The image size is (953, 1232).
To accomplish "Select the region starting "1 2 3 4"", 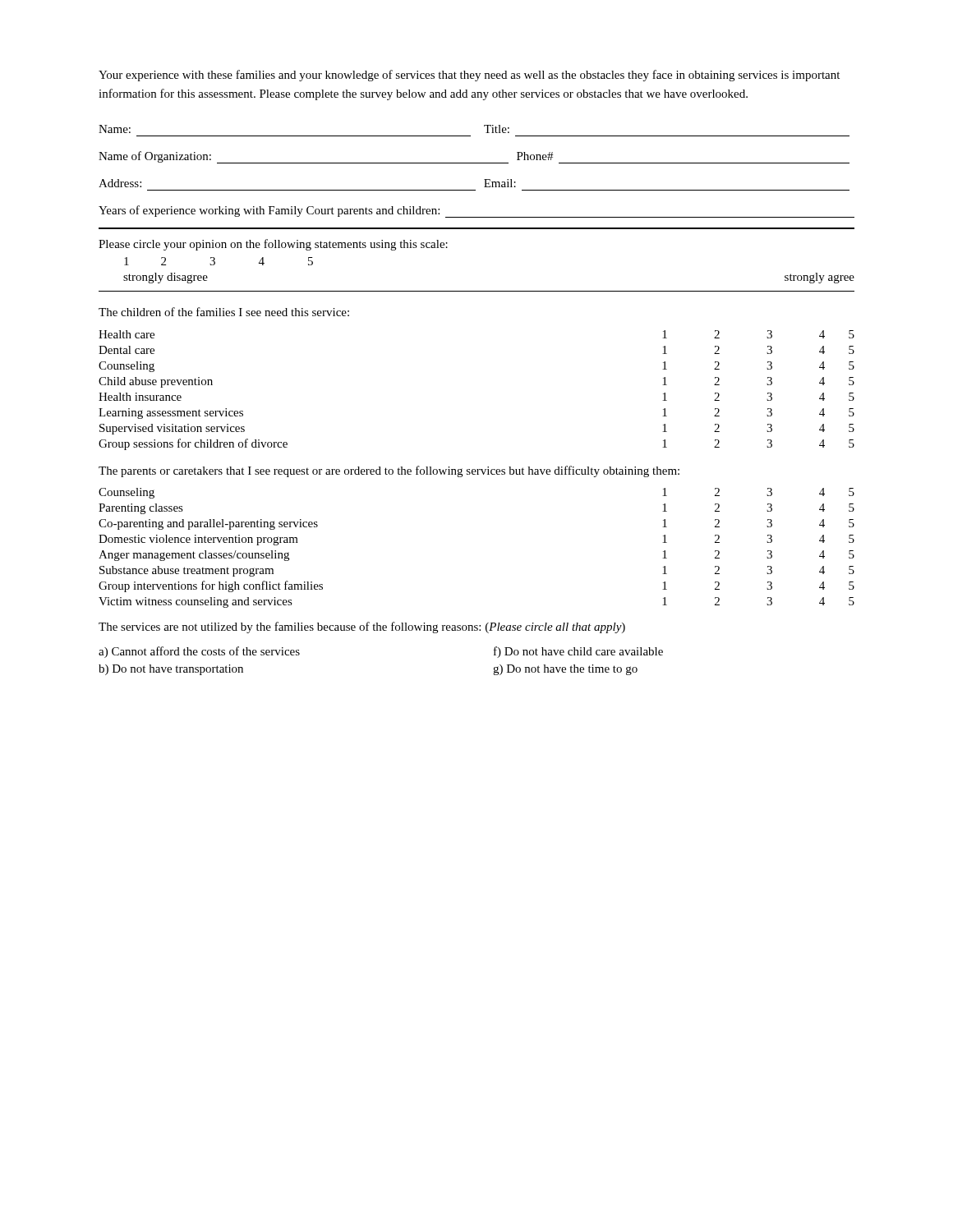I will (218, 262).
